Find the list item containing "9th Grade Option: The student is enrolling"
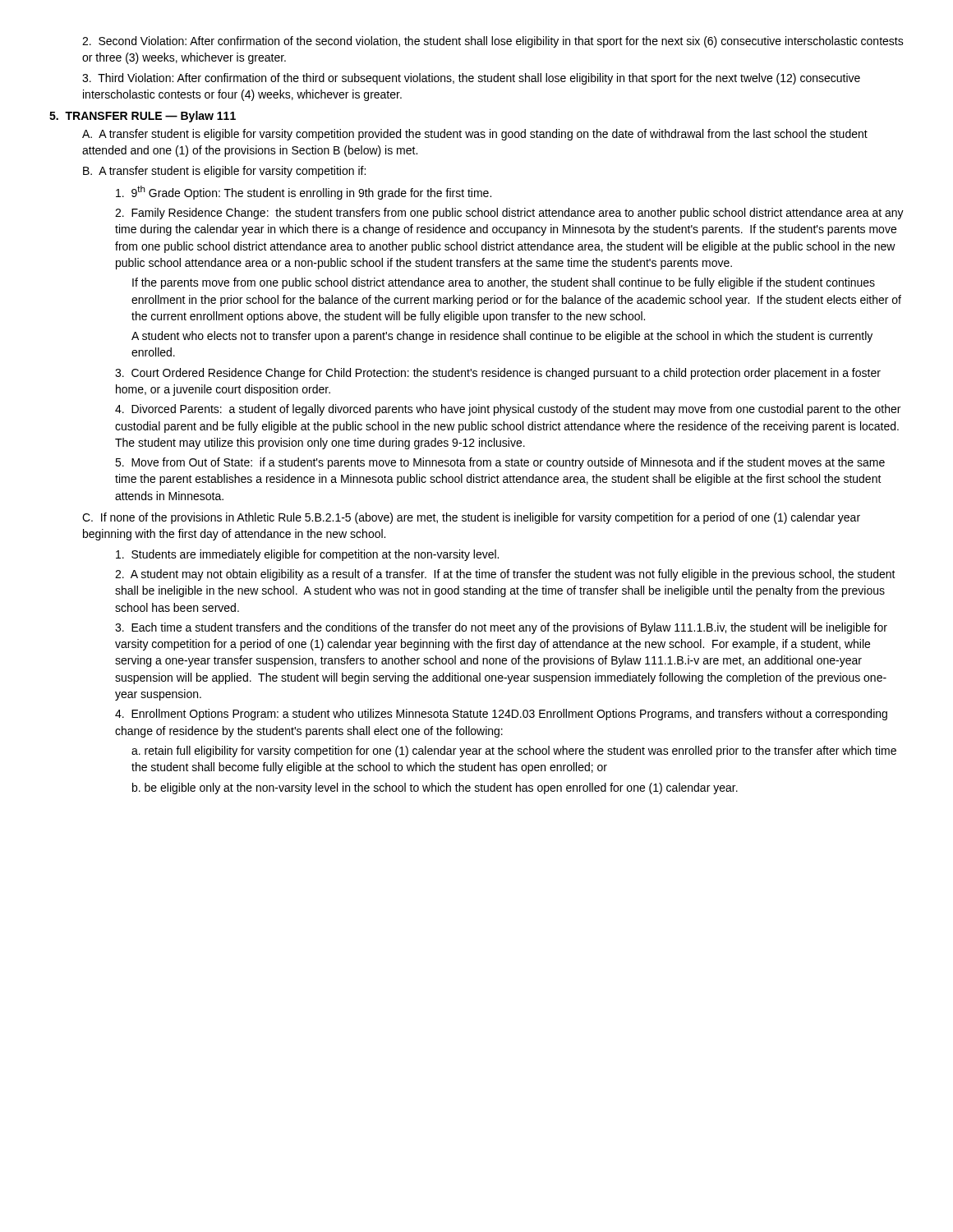This screenshot has height=1232, width=953. pos(304,191)
